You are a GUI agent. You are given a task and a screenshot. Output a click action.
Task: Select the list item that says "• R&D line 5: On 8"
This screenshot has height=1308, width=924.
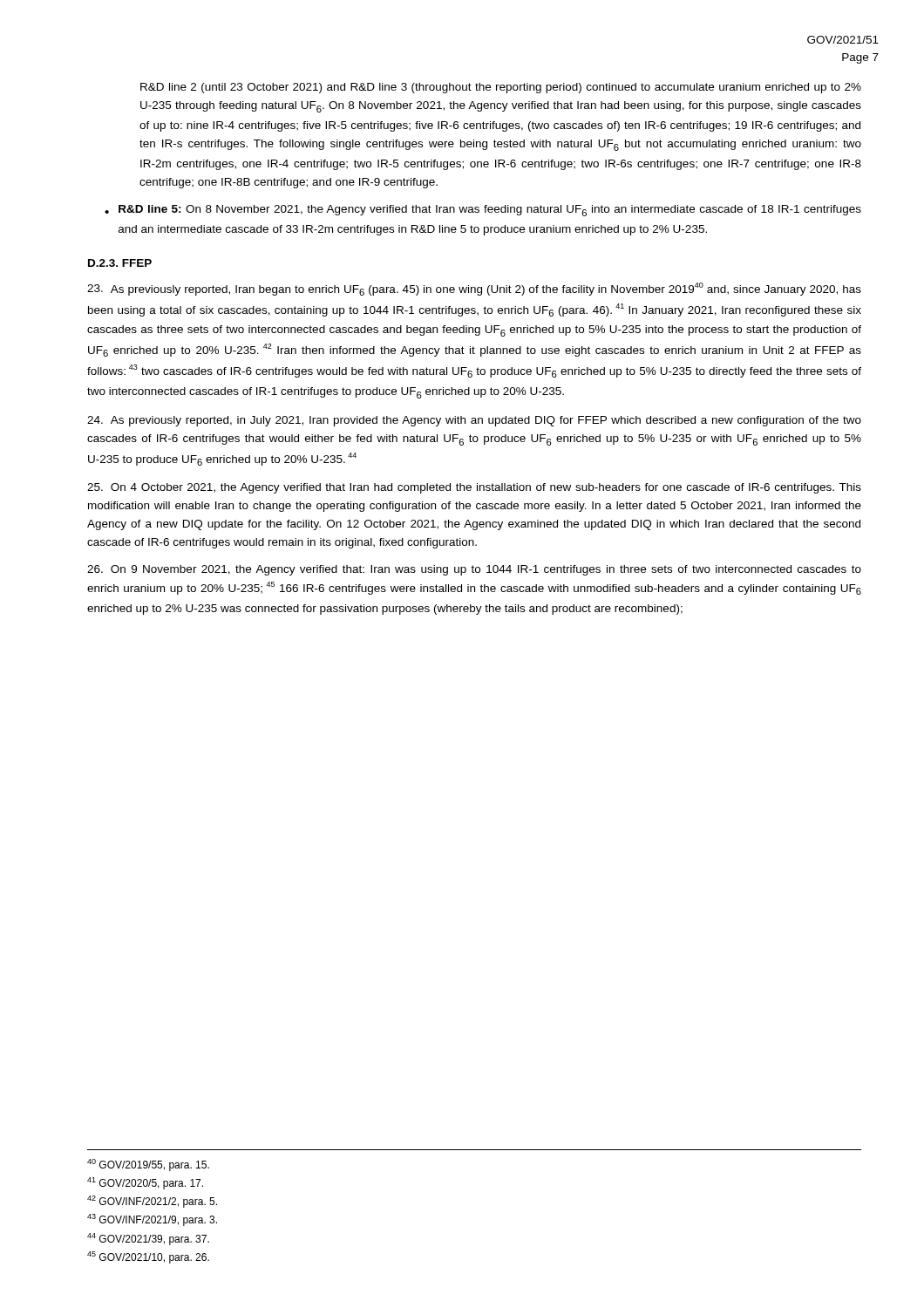(x=483, y=220)
